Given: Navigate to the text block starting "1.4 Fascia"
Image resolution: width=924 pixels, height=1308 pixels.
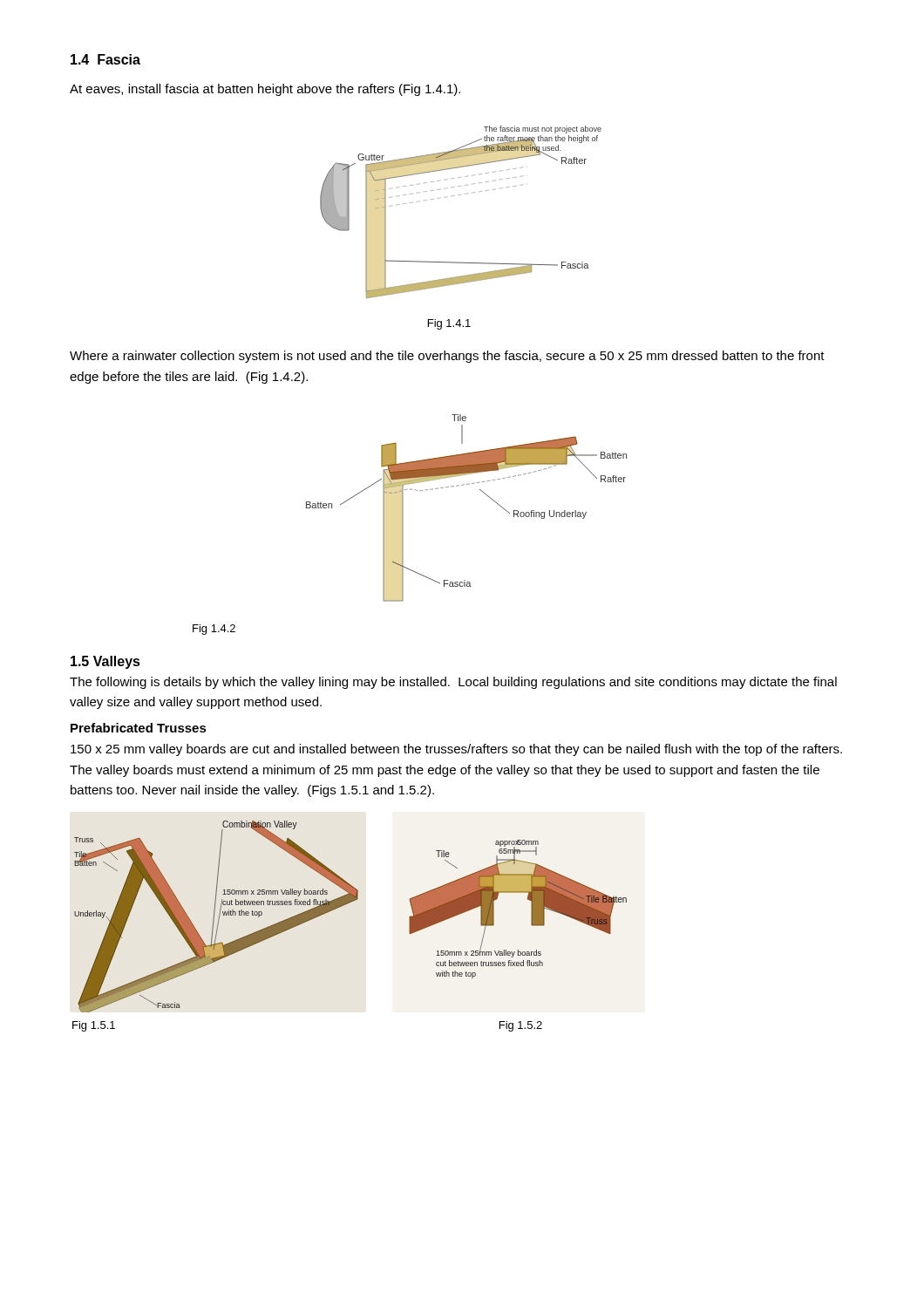Looking at the screenshot, I should tap(105, 60).
